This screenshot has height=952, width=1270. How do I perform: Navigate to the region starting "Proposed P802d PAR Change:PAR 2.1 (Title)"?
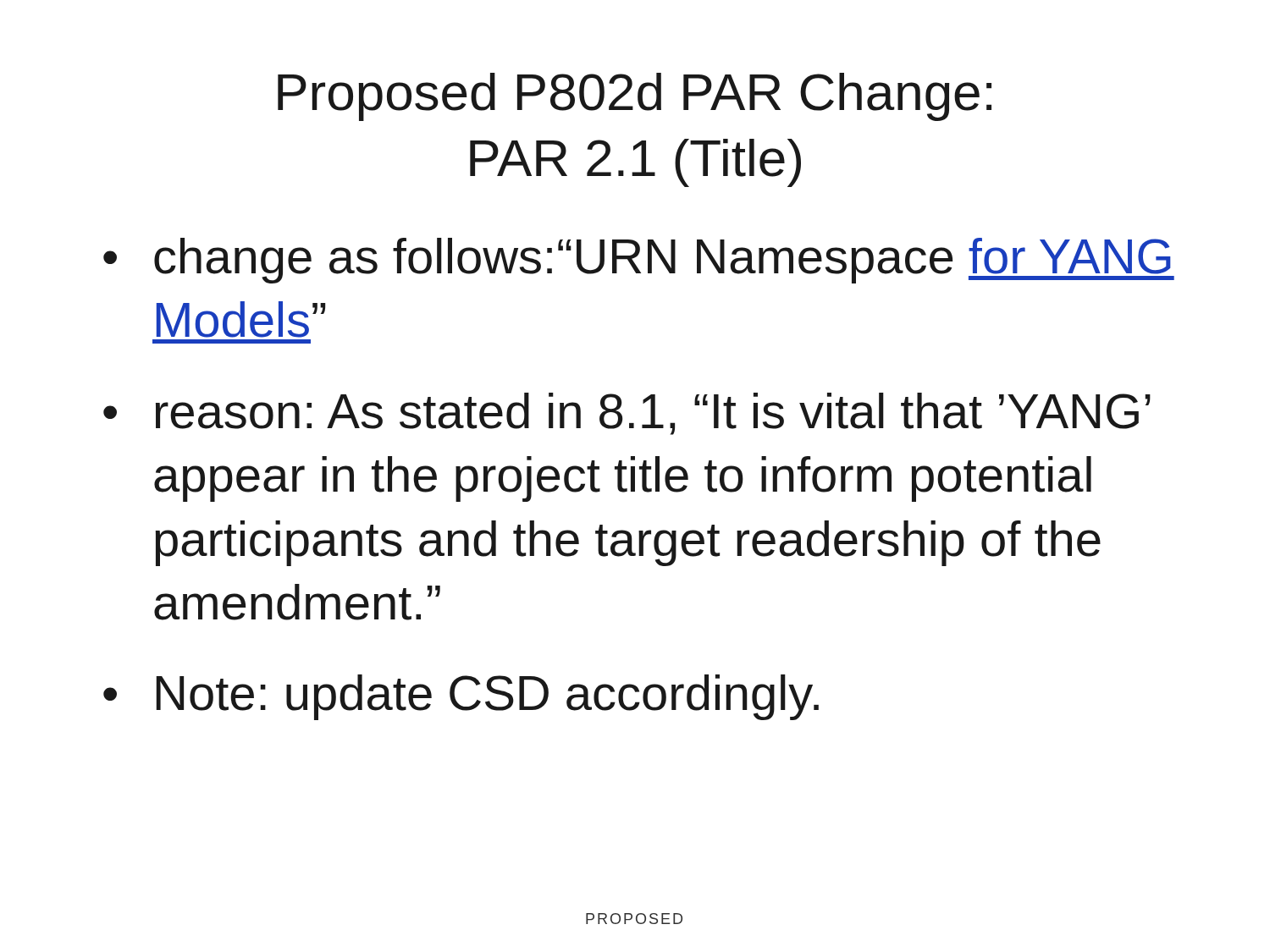click(x=635, y=125)
